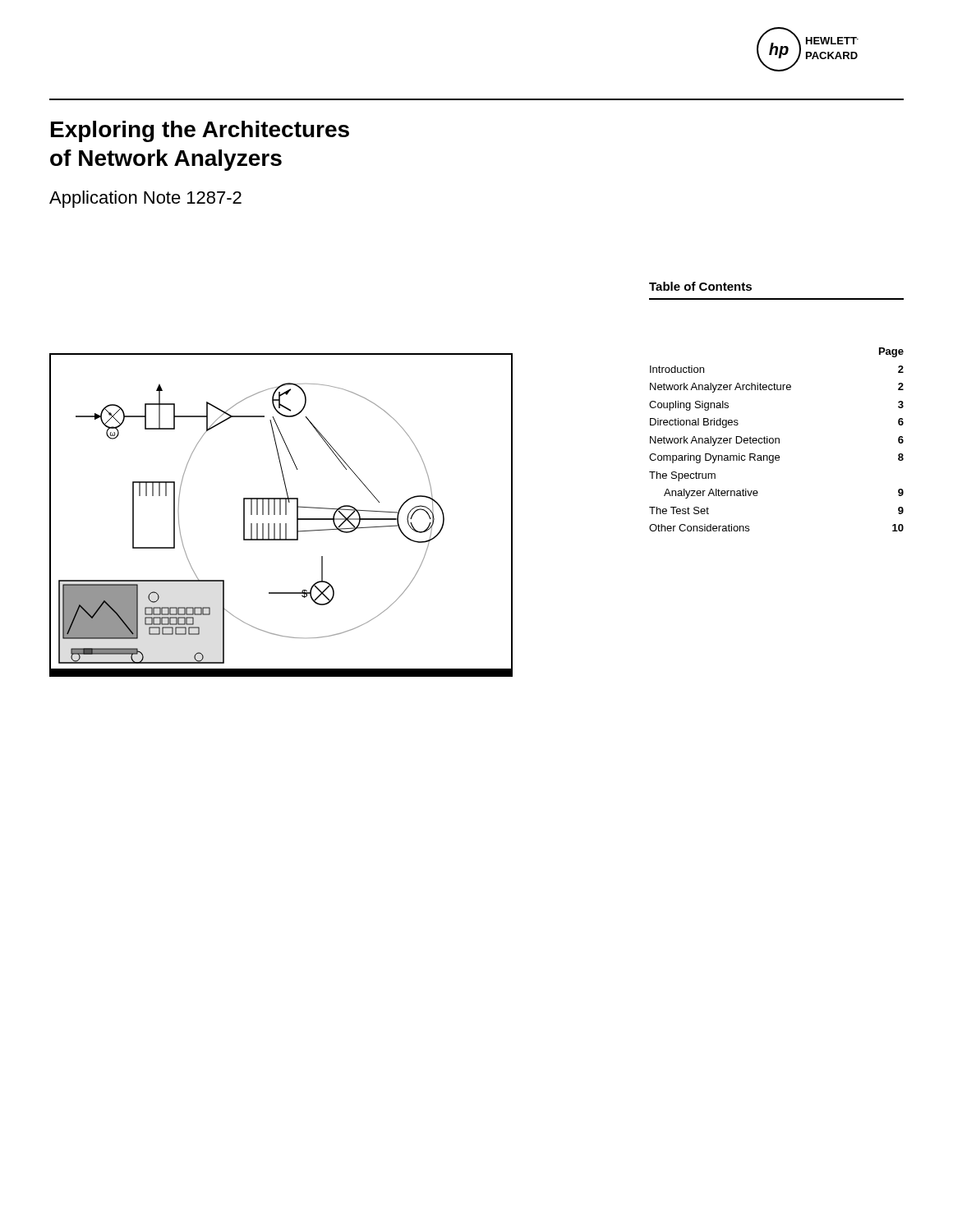Click on the passage starting "Table of Contents"

click(776, 289)
